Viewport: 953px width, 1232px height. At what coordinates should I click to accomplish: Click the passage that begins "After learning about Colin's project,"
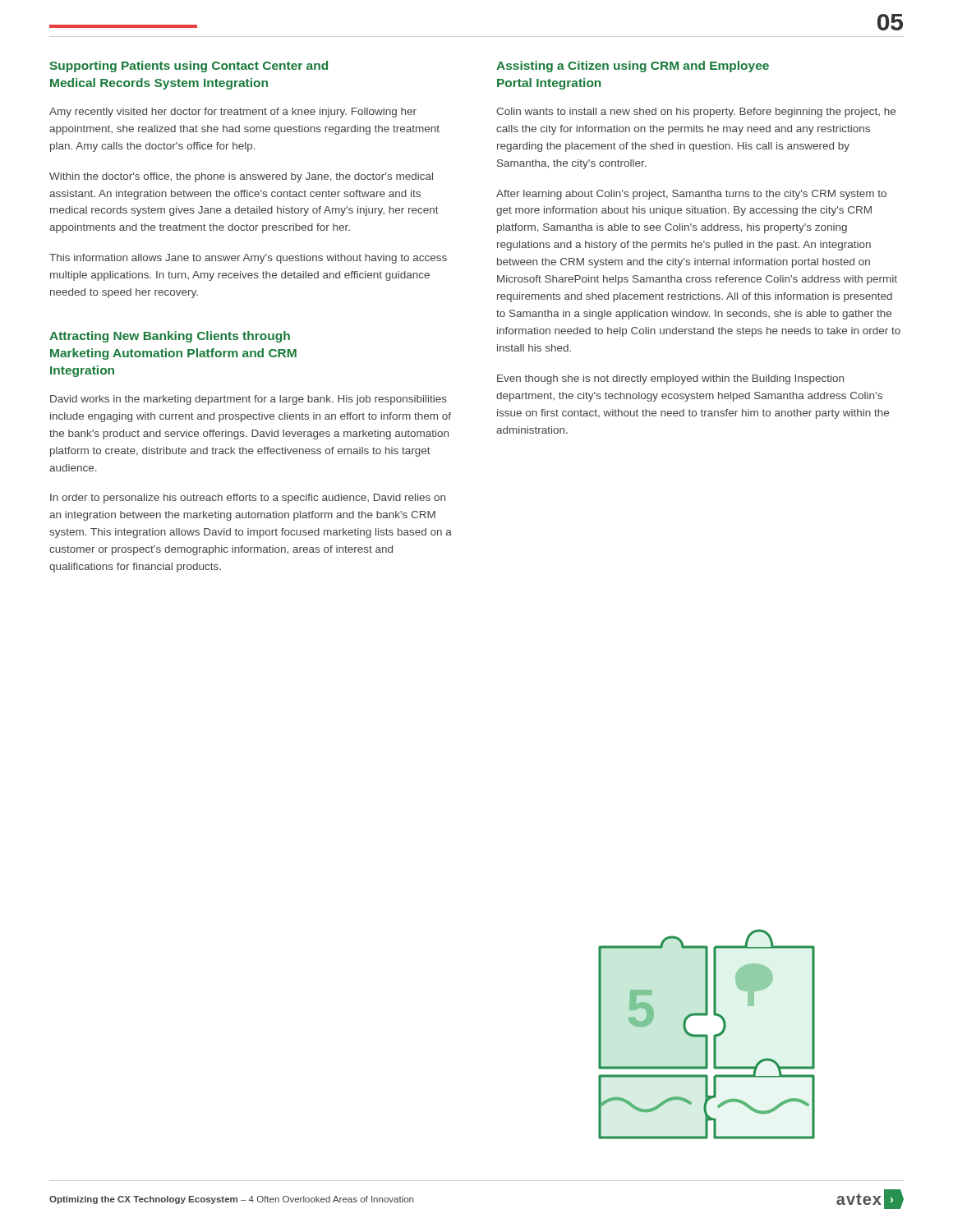tap(698, 270)
